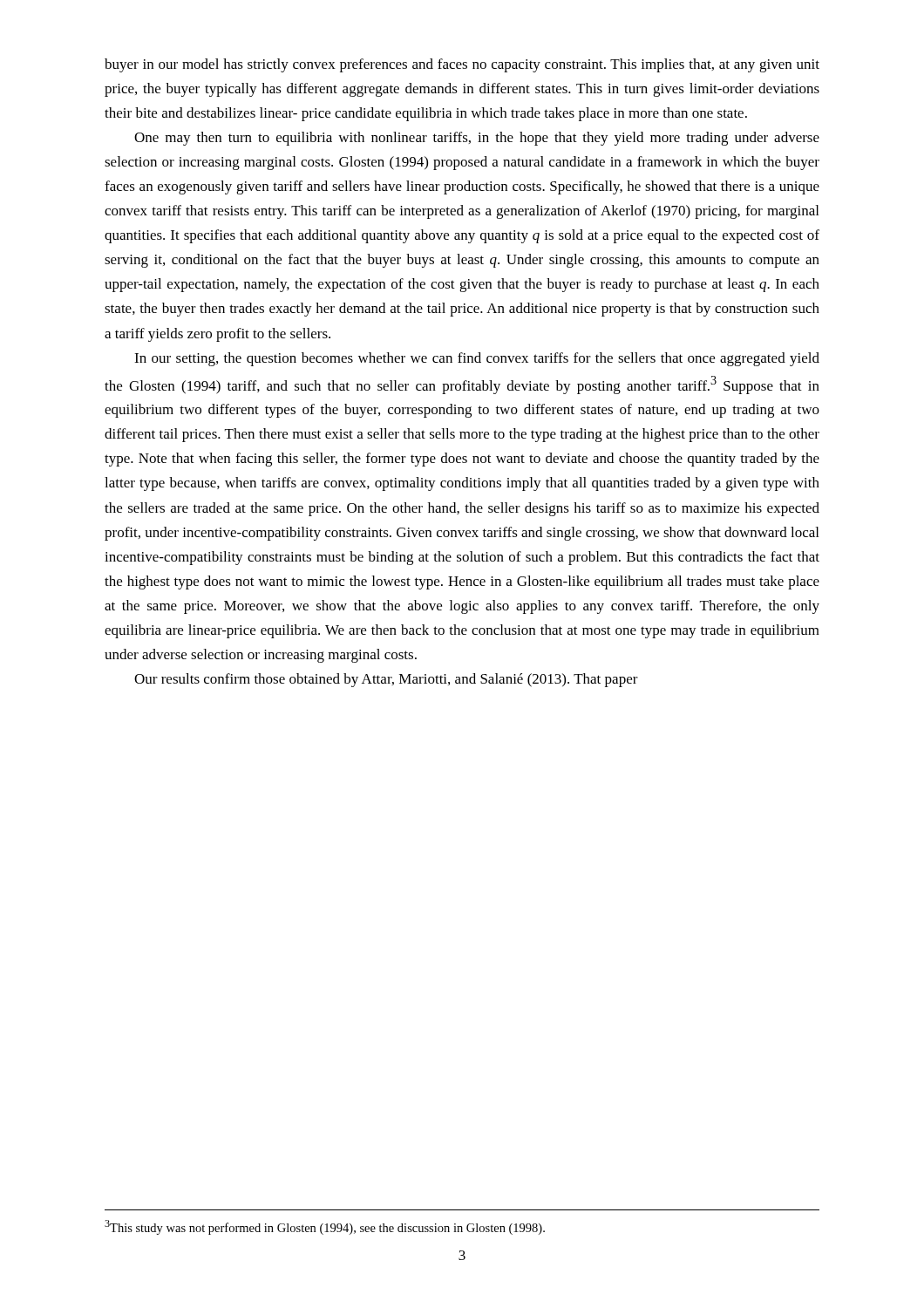Click on the region starting "In our setting, the"
The width and height of the screenshot is (924, 1308).
coord(462,506)
